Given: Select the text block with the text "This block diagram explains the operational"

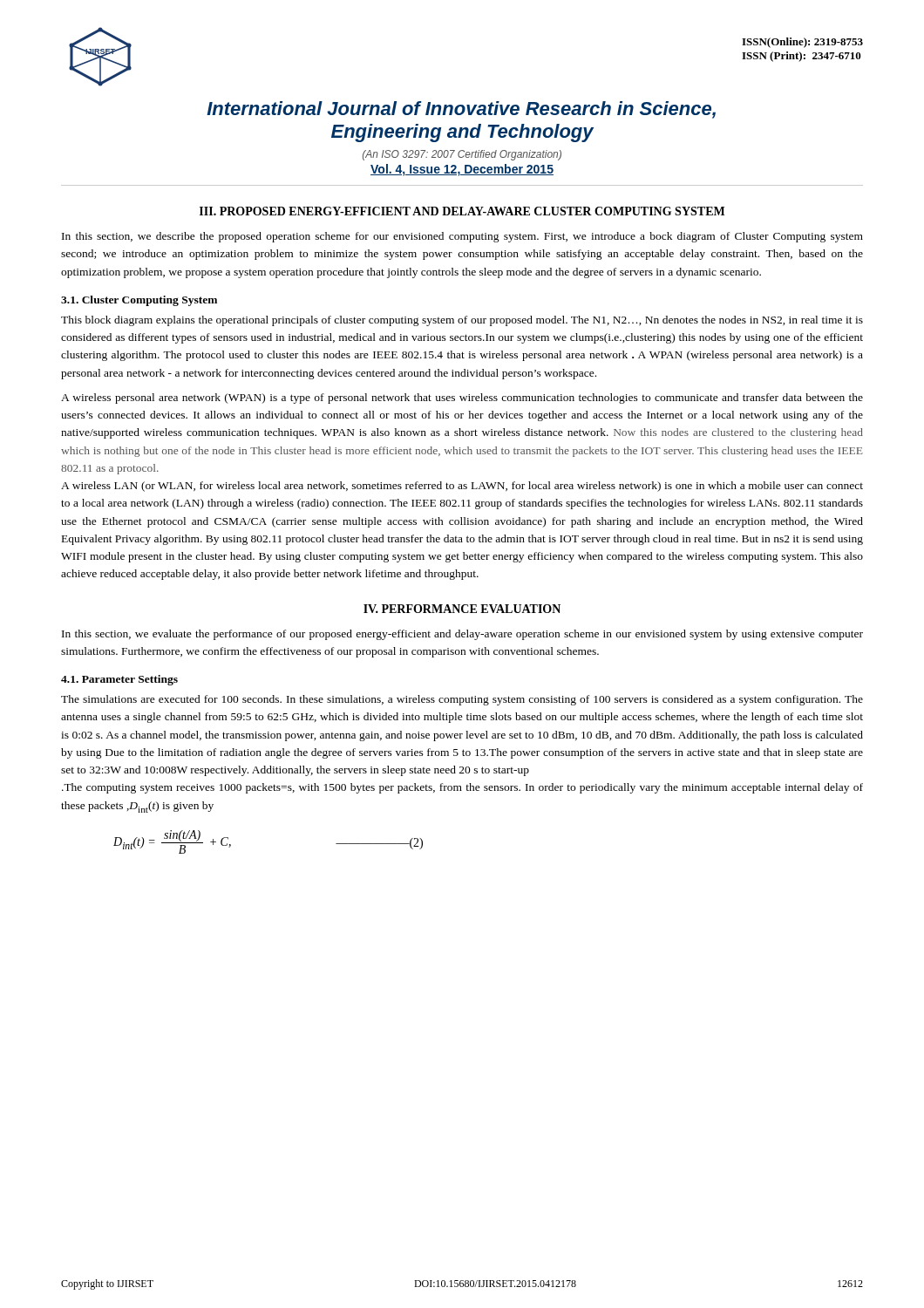Looking at the screenshot, I should tap(462, 346).
